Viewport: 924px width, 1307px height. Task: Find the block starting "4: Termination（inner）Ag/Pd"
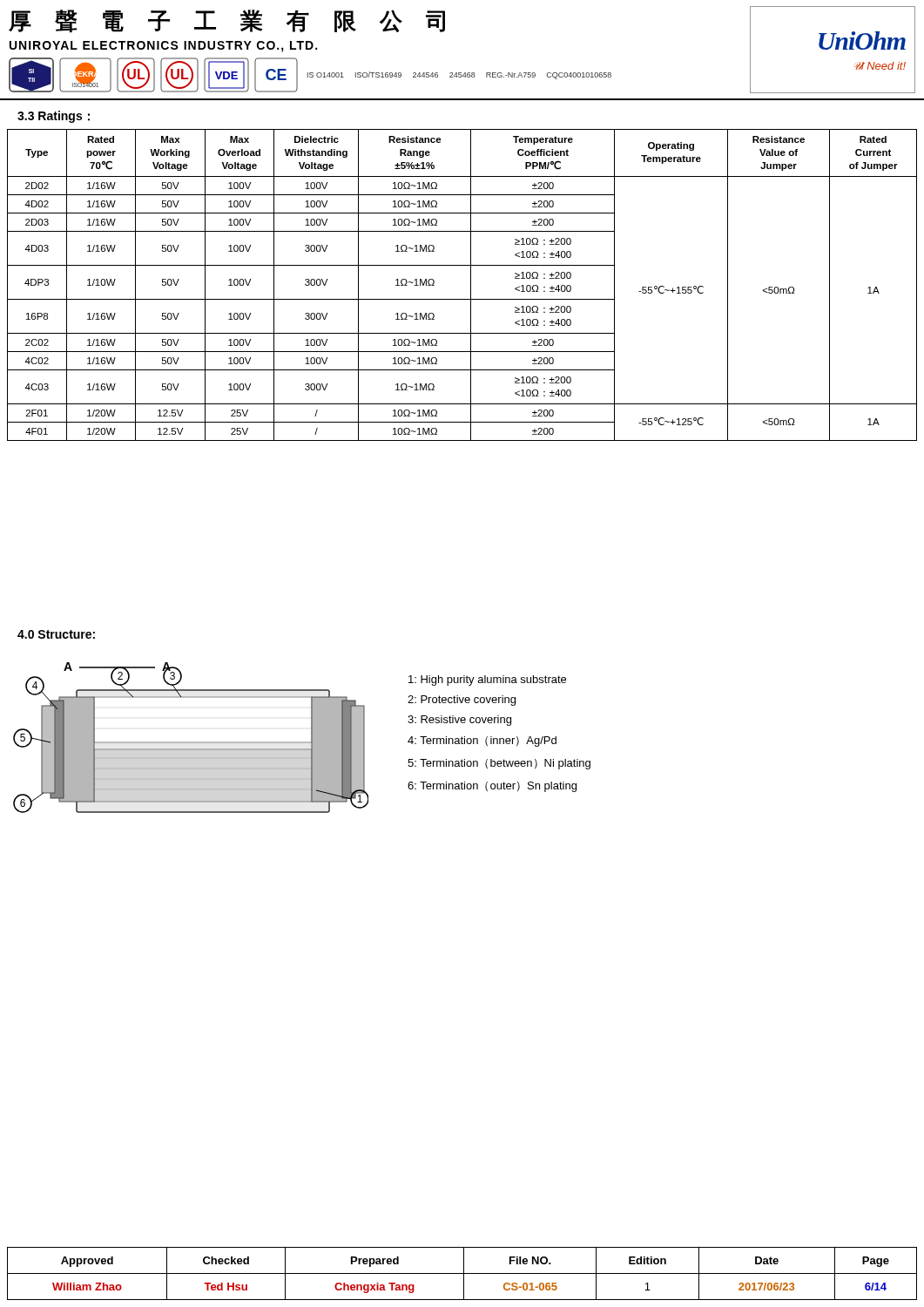click(482, 740)
